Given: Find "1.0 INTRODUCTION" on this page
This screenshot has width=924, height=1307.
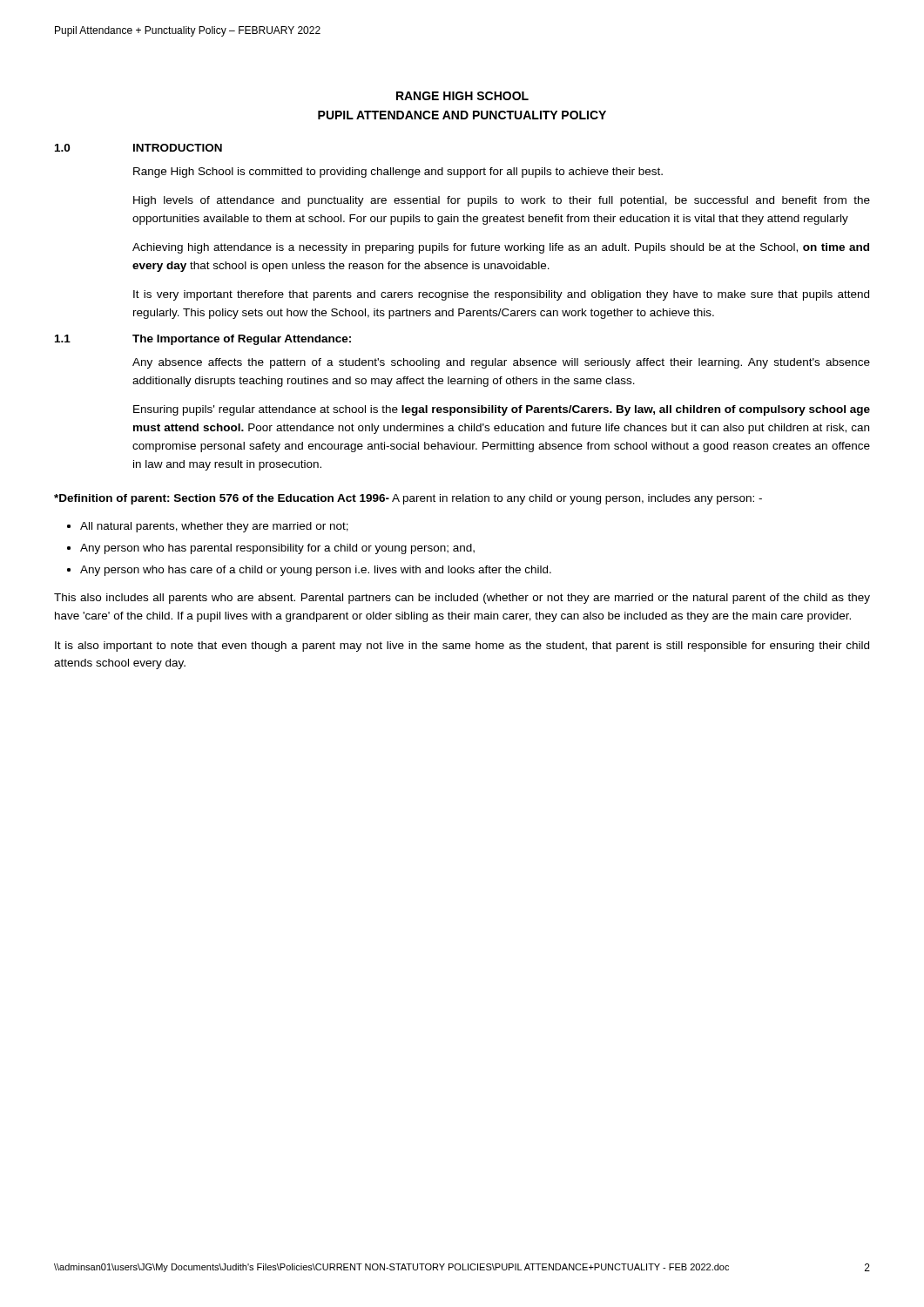Looking at the screenshot, I should coord(138,148).
